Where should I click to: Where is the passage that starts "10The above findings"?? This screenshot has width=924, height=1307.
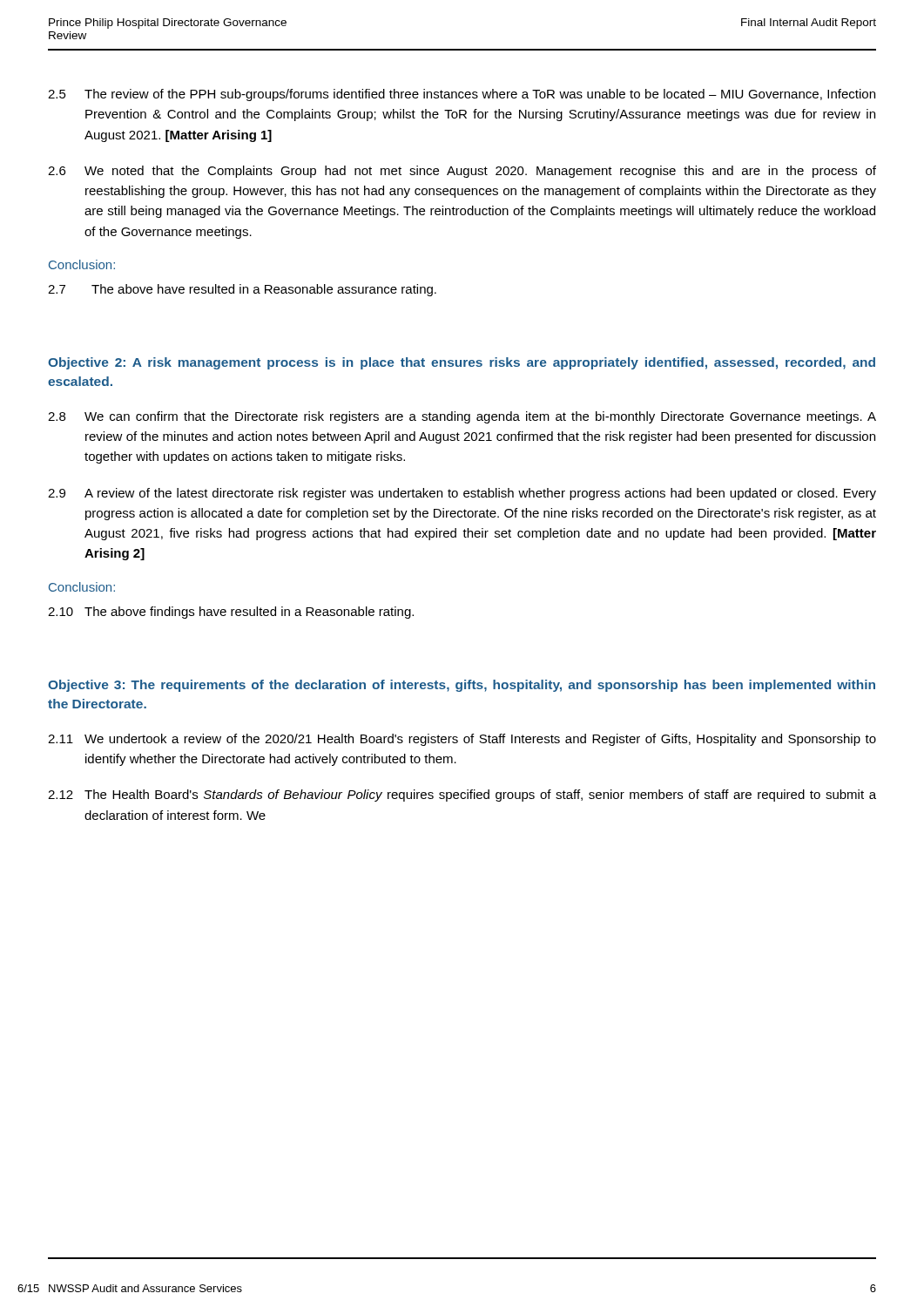tap(231, 613)
